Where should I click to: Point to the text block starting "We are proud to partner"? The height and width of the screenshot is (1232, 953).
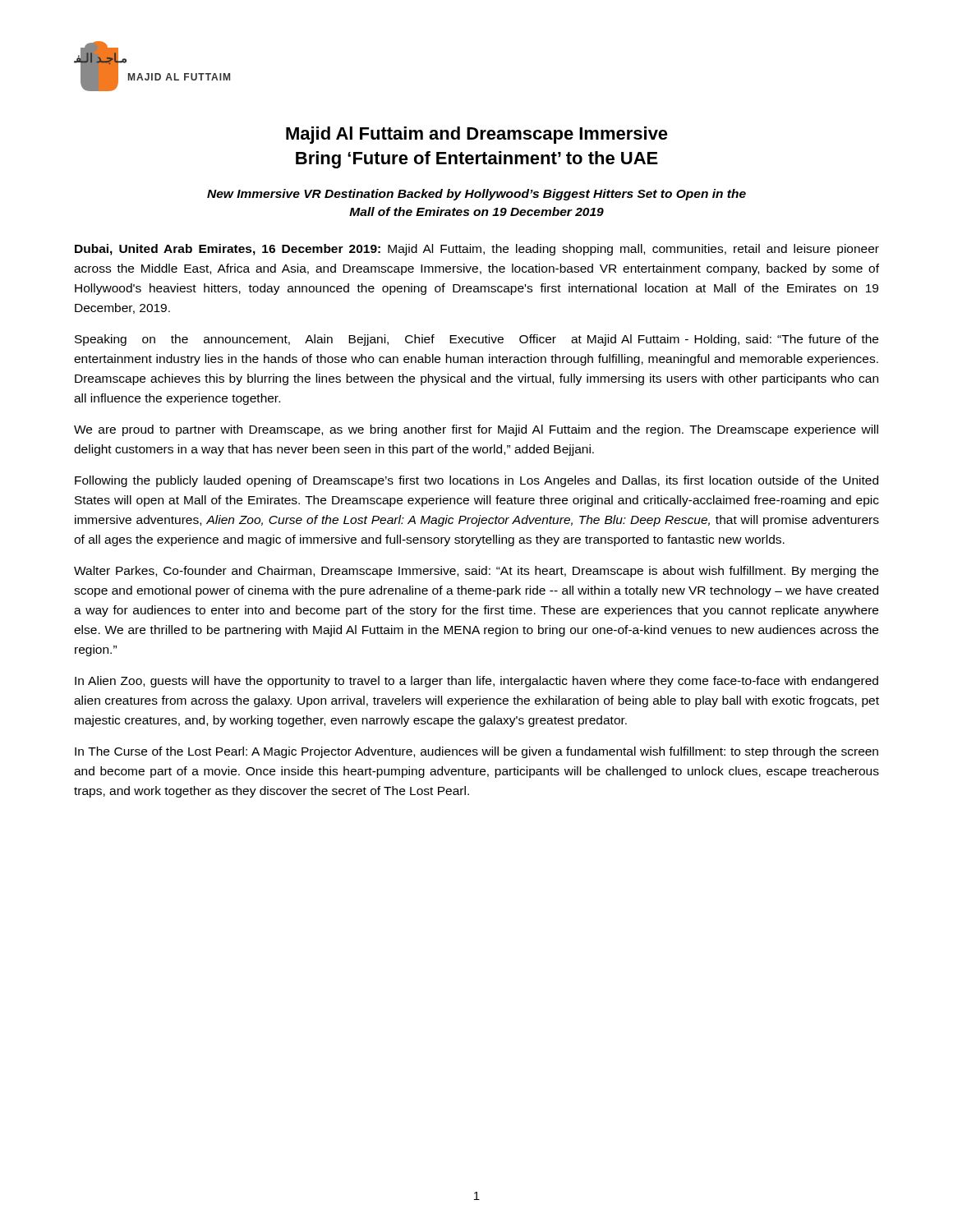pyautogui.click(x=476, y=439)
